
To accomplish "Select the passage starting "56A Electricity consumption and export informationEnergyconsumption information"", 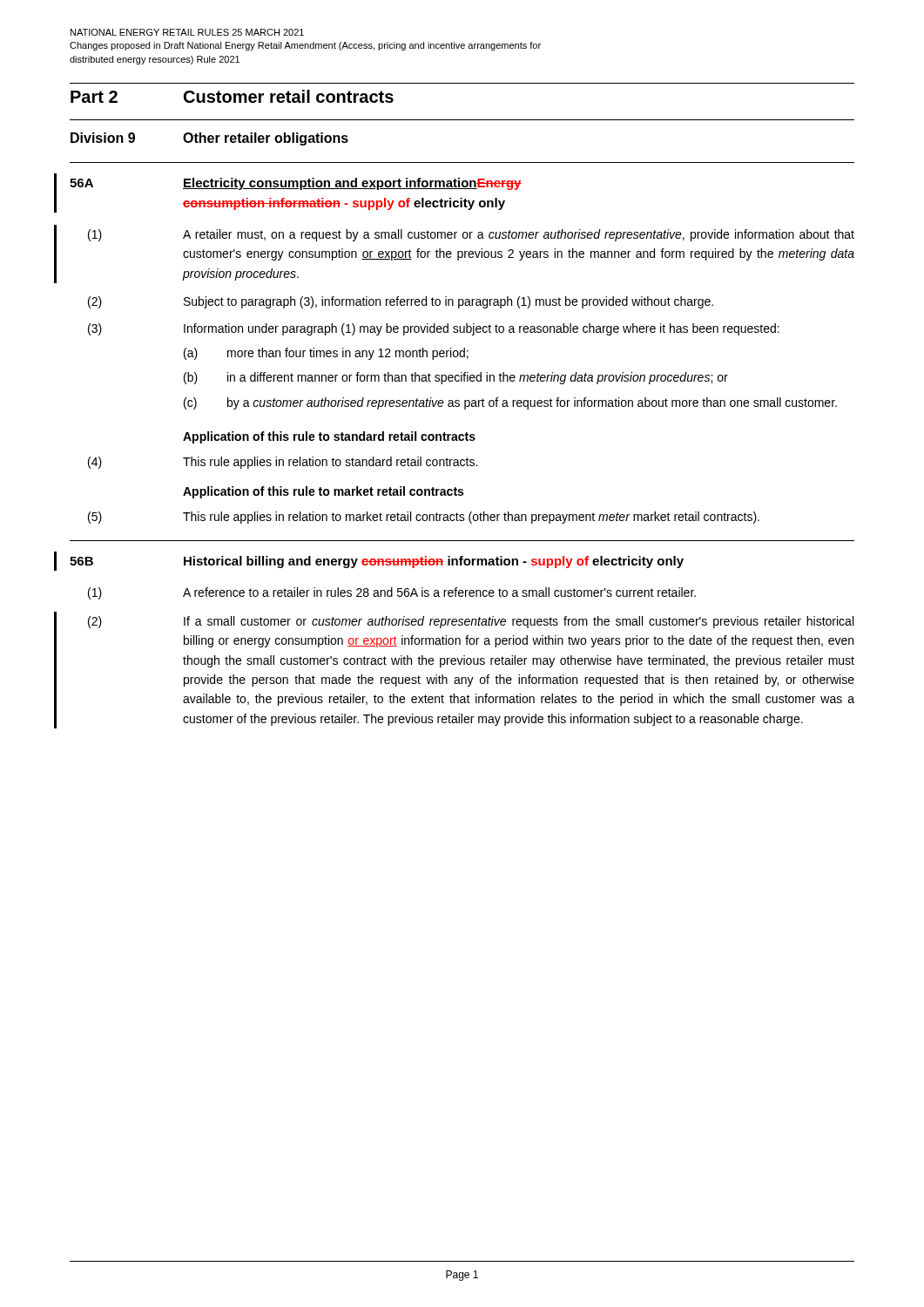I will coord(462,193).
